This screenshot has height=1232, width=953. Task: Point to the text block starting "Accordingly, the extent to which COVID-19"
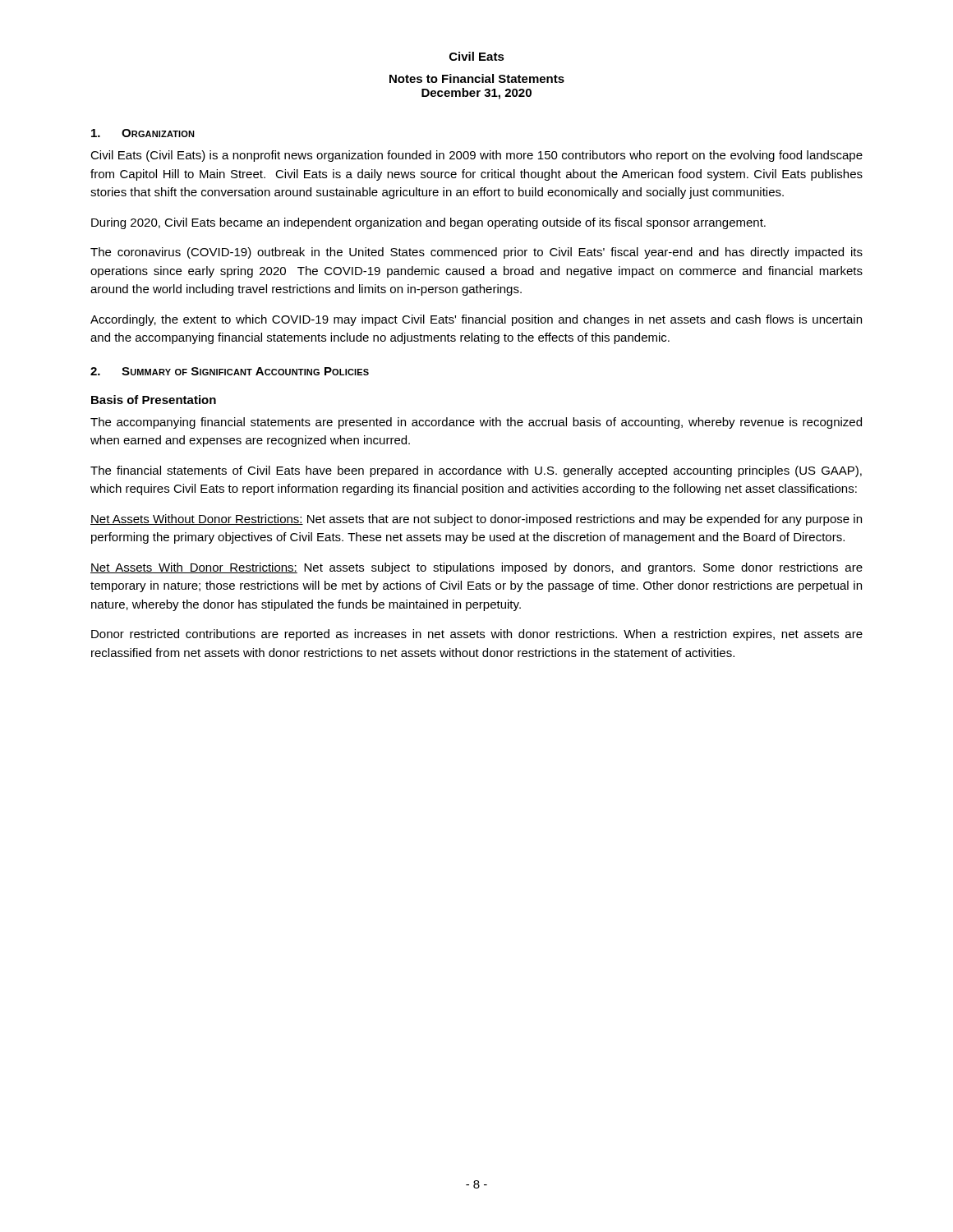click(x=476, y=328)
